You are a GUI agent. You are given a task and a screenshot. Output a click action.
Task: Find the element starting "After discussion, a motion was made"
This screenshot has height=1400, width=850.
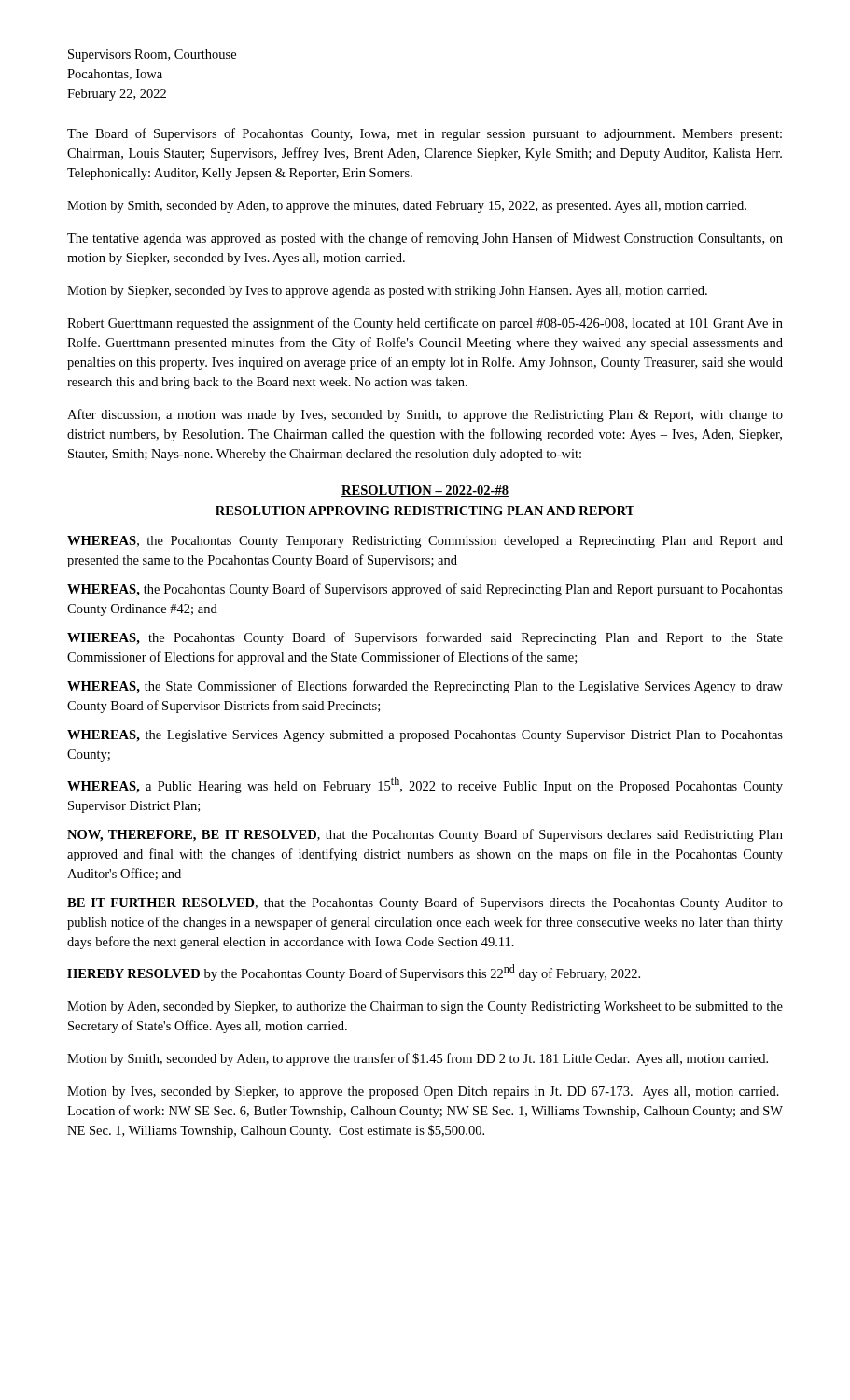click(x=425, y=434)
